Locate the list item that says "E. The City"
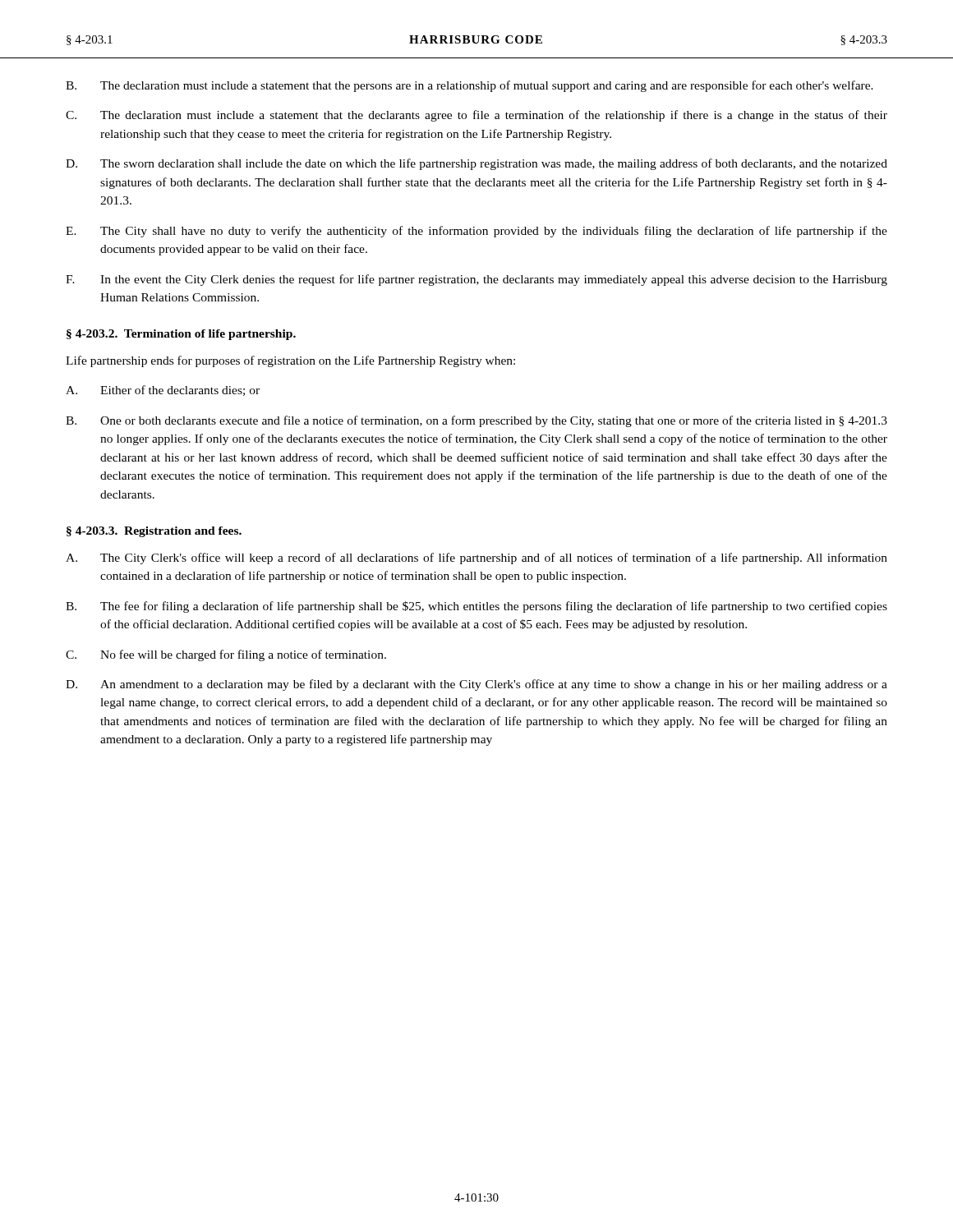Viewport: 953px width, 1232px height. point(476,240)
